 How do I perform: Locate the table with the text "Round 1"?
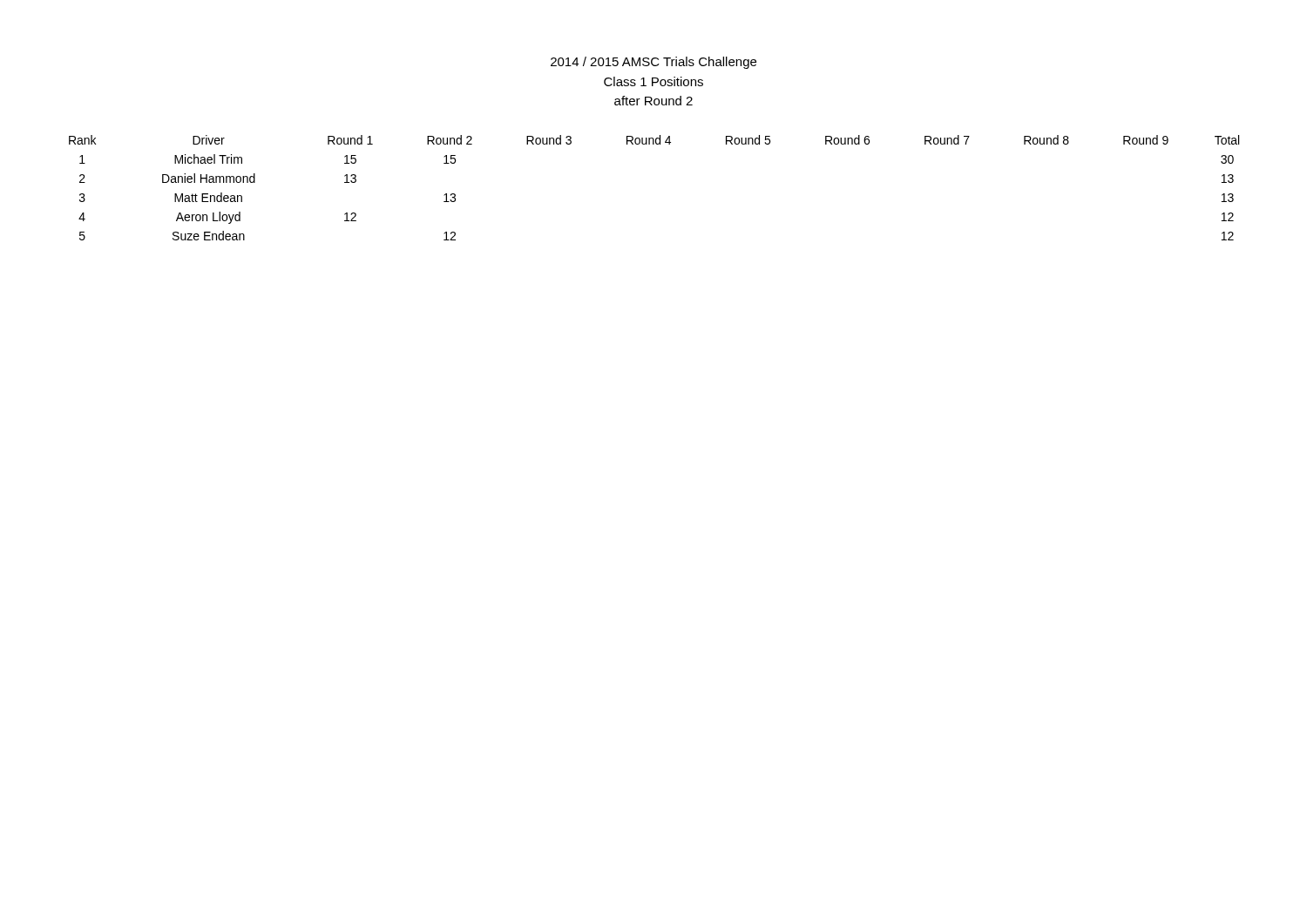(x=654, y=188)
